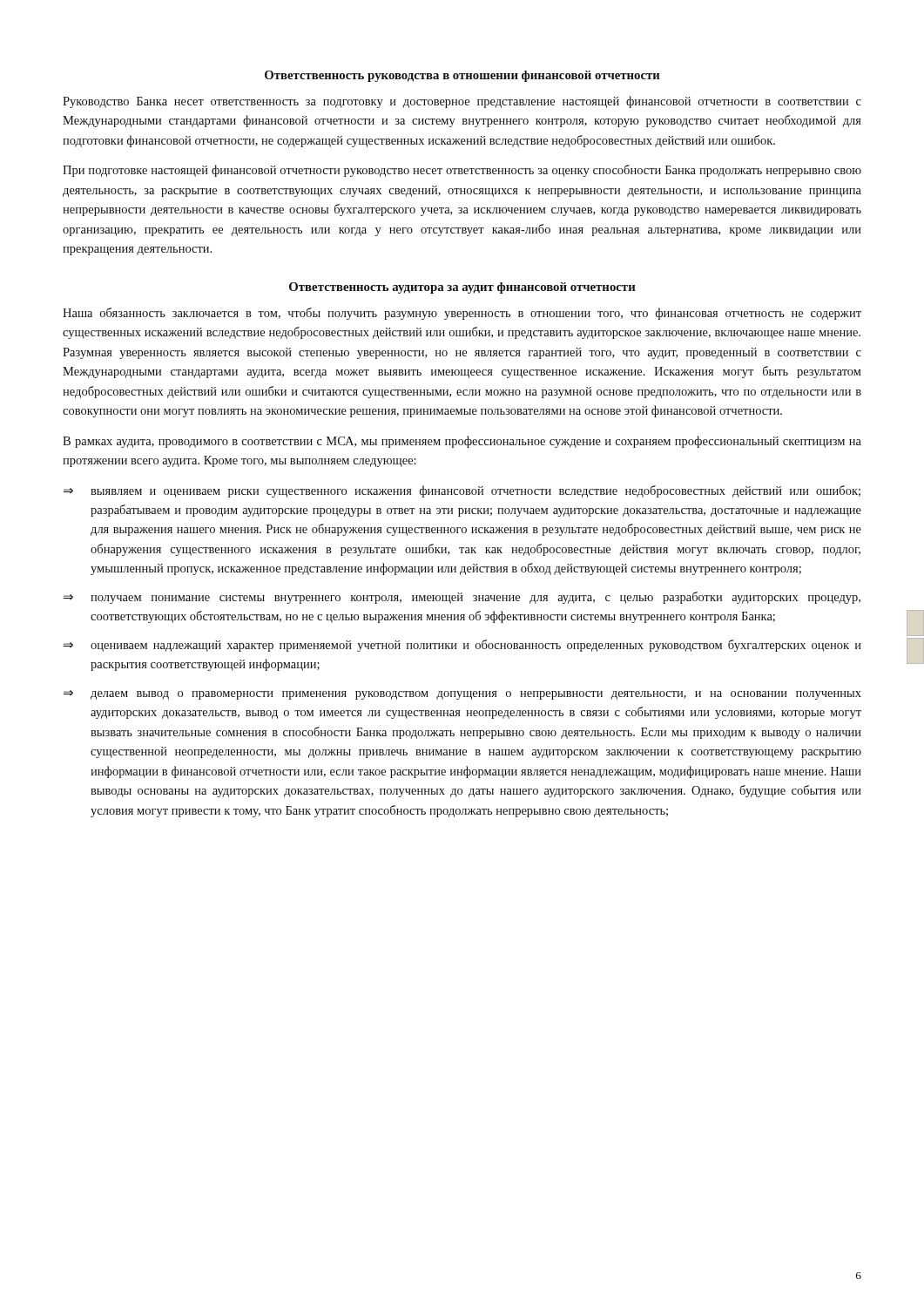Click on the list item containing "⇒ выявляем и оцениваем риски существенного"
The image size is (924, 1307).
point(462,530)
